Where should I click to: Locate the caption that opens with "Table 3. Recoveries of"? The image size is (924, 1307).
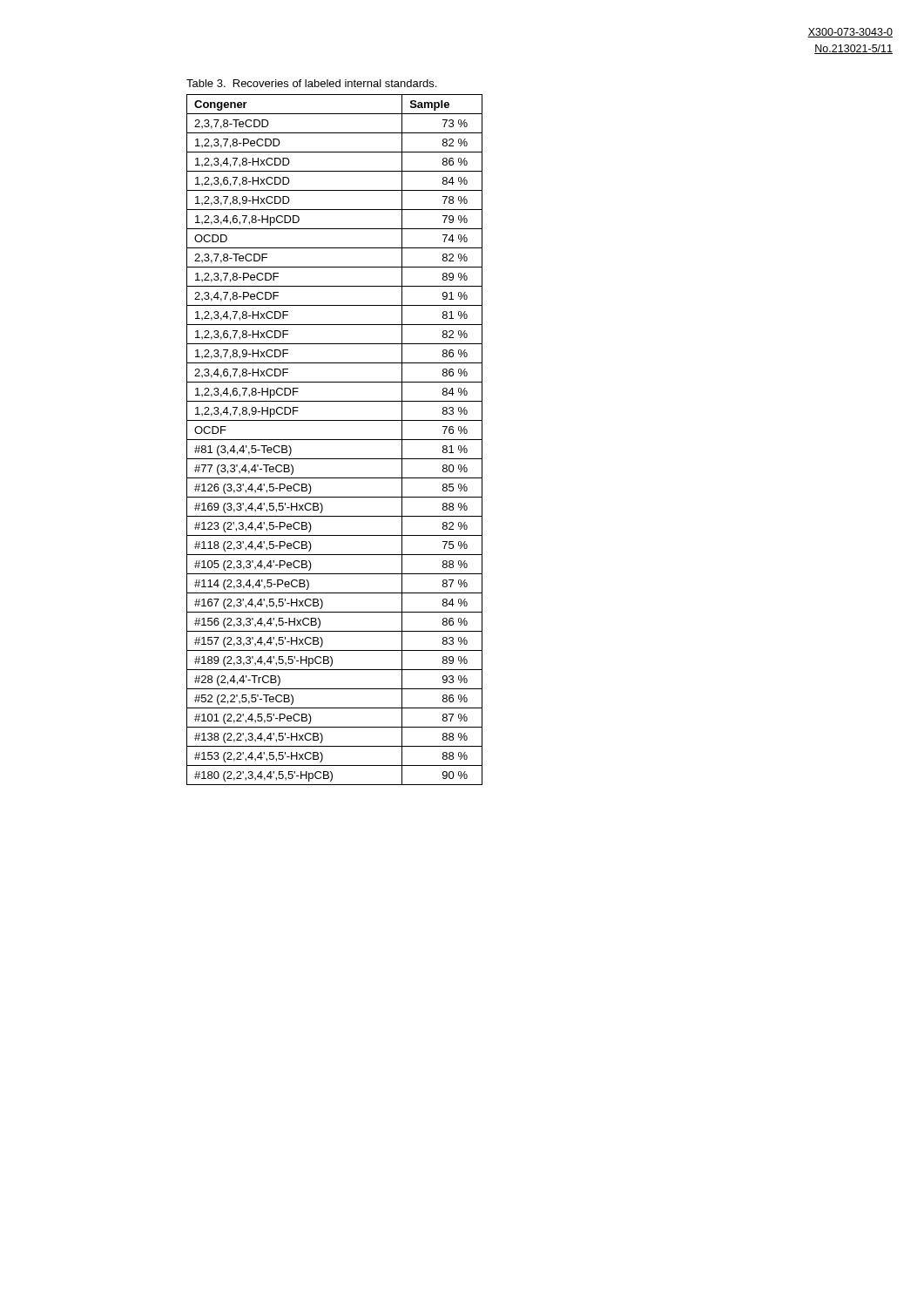(x=312, y=83)
